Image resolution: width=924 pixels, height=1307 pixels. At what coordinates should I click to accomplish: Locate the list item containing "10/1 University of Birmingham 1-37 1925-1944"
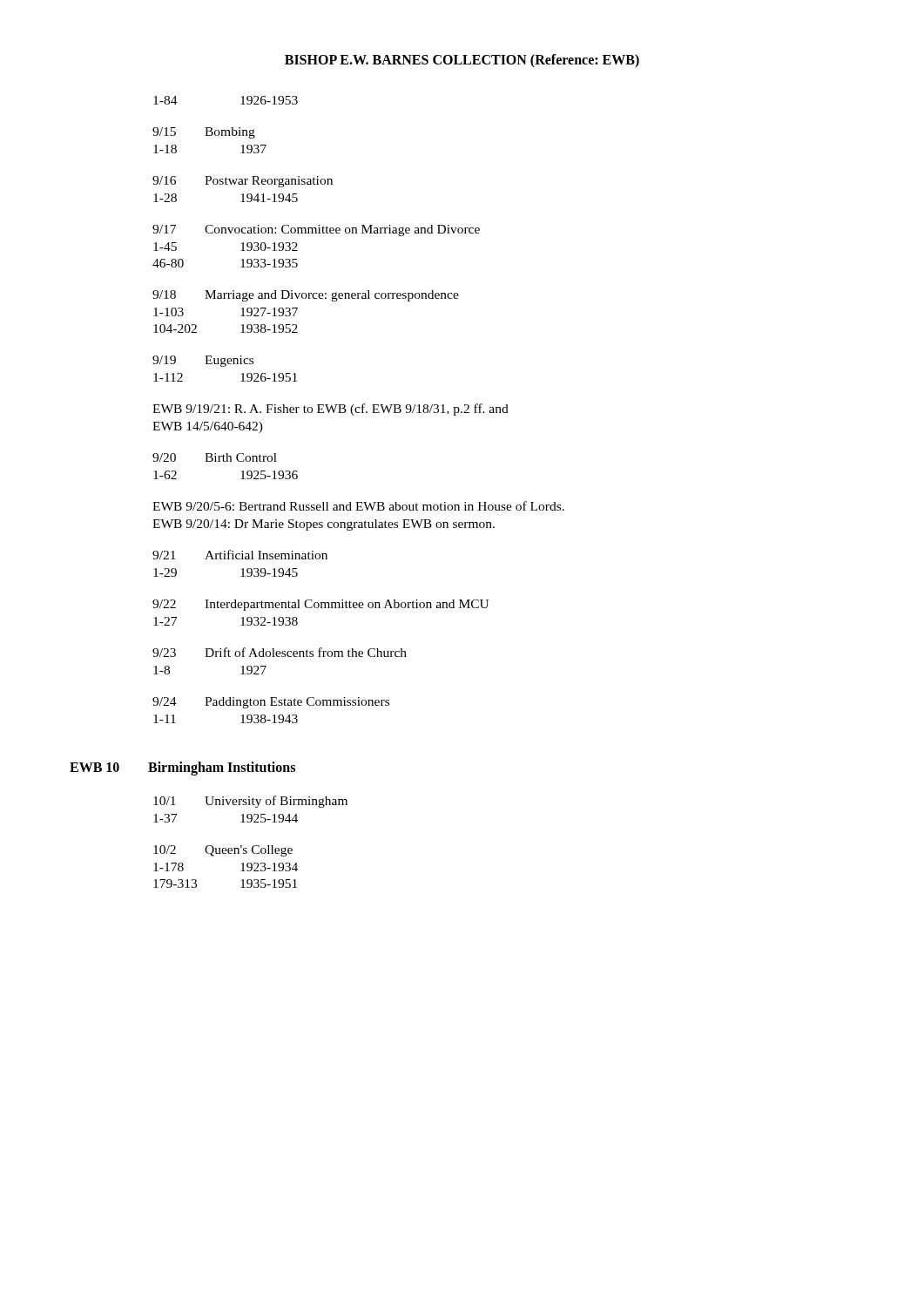pyautogui.click(x=250, y=802)
